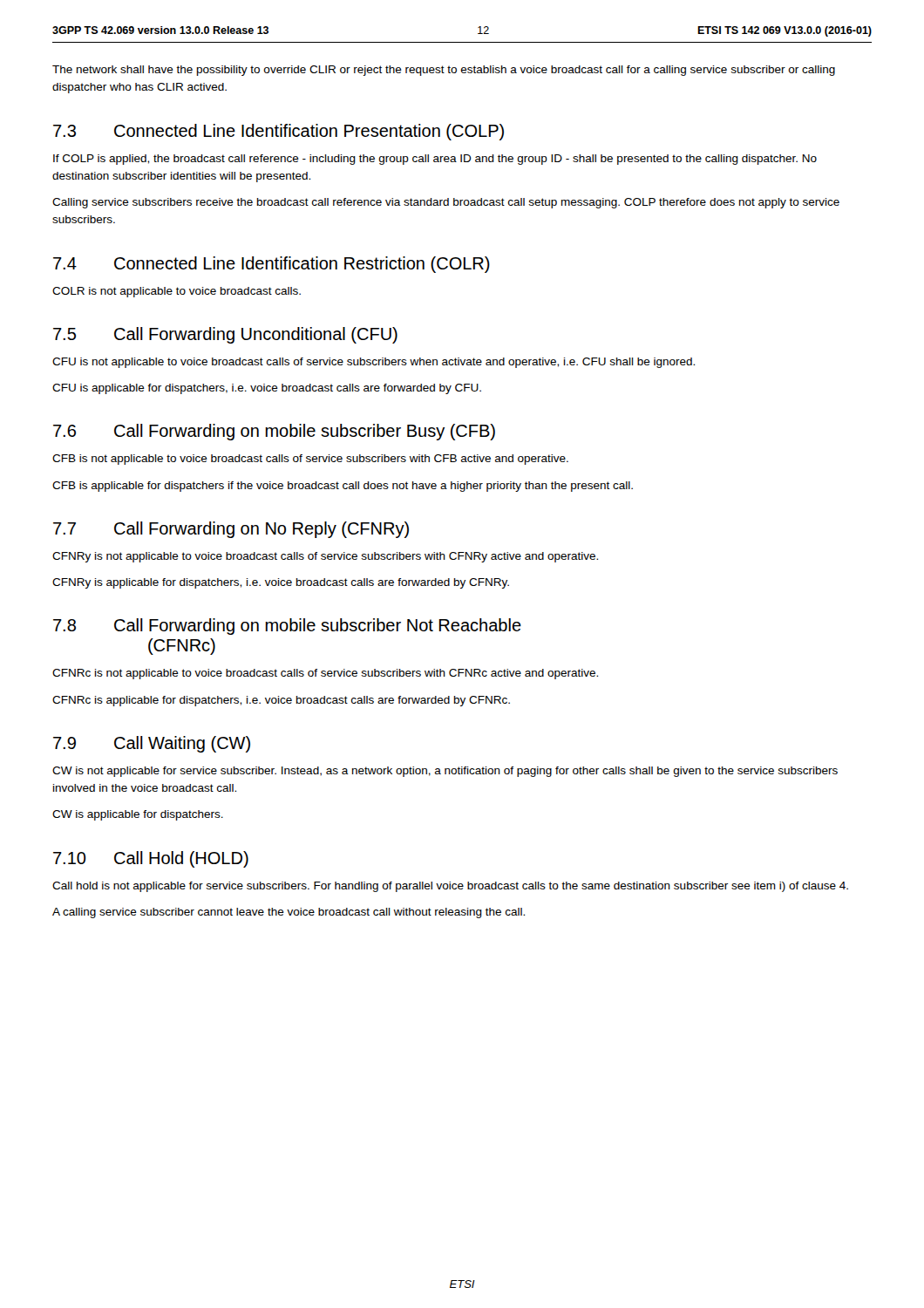Select the passage starting "7.6 Call Forwarding on"
Viewport: 924px width, 1308px height.
274,431
